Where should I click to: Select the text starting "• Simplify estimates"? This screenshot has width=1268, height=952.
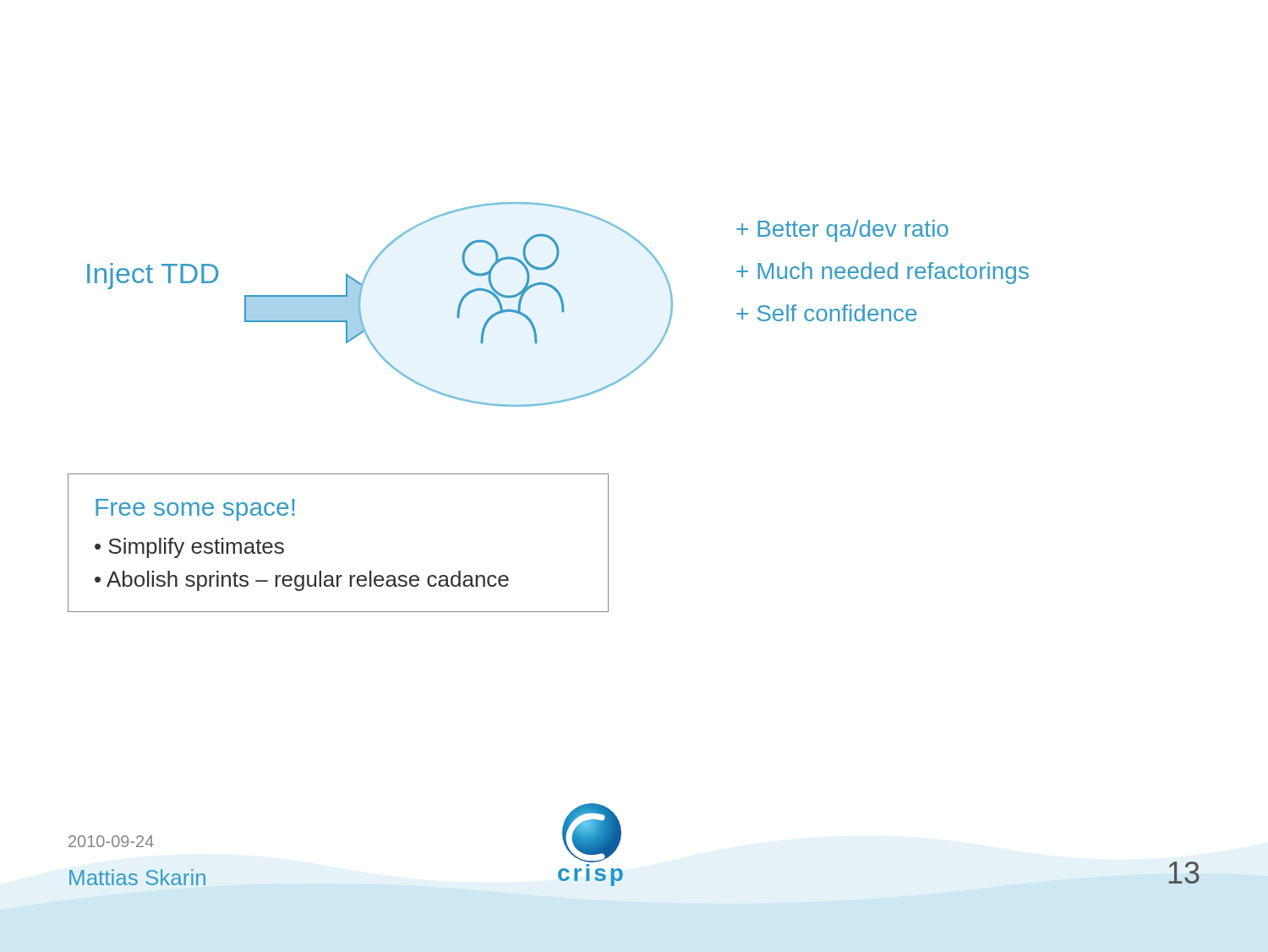189,546
